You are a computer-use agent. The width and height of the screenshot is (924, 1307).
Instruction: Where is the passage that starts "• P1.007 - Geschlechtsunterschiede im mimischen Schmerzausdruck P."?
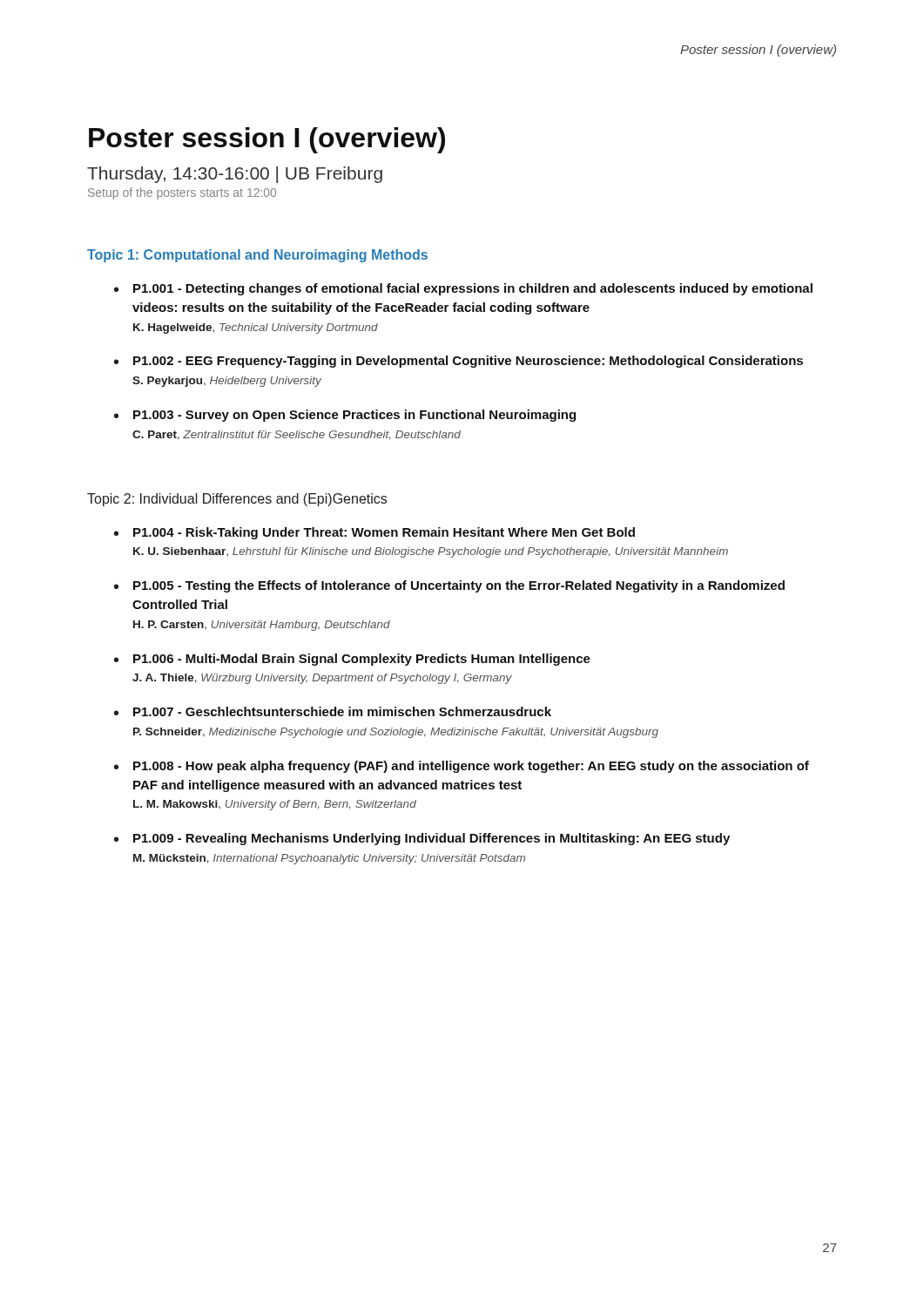pos(475,722)
